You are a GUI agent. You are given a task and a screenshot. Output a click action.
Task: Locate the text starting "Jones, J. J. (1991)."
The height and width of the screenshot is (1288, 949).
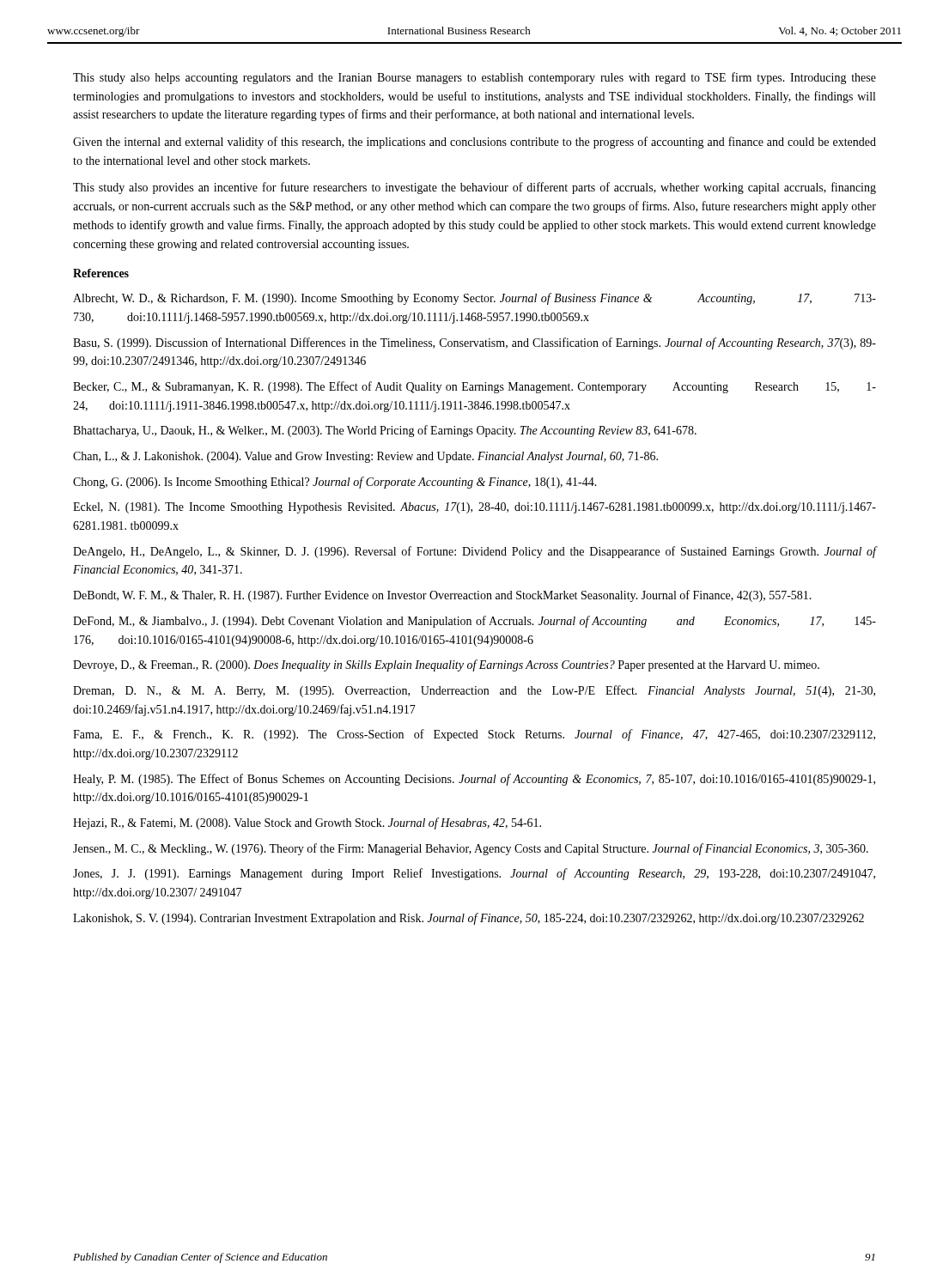pos(474,884)
